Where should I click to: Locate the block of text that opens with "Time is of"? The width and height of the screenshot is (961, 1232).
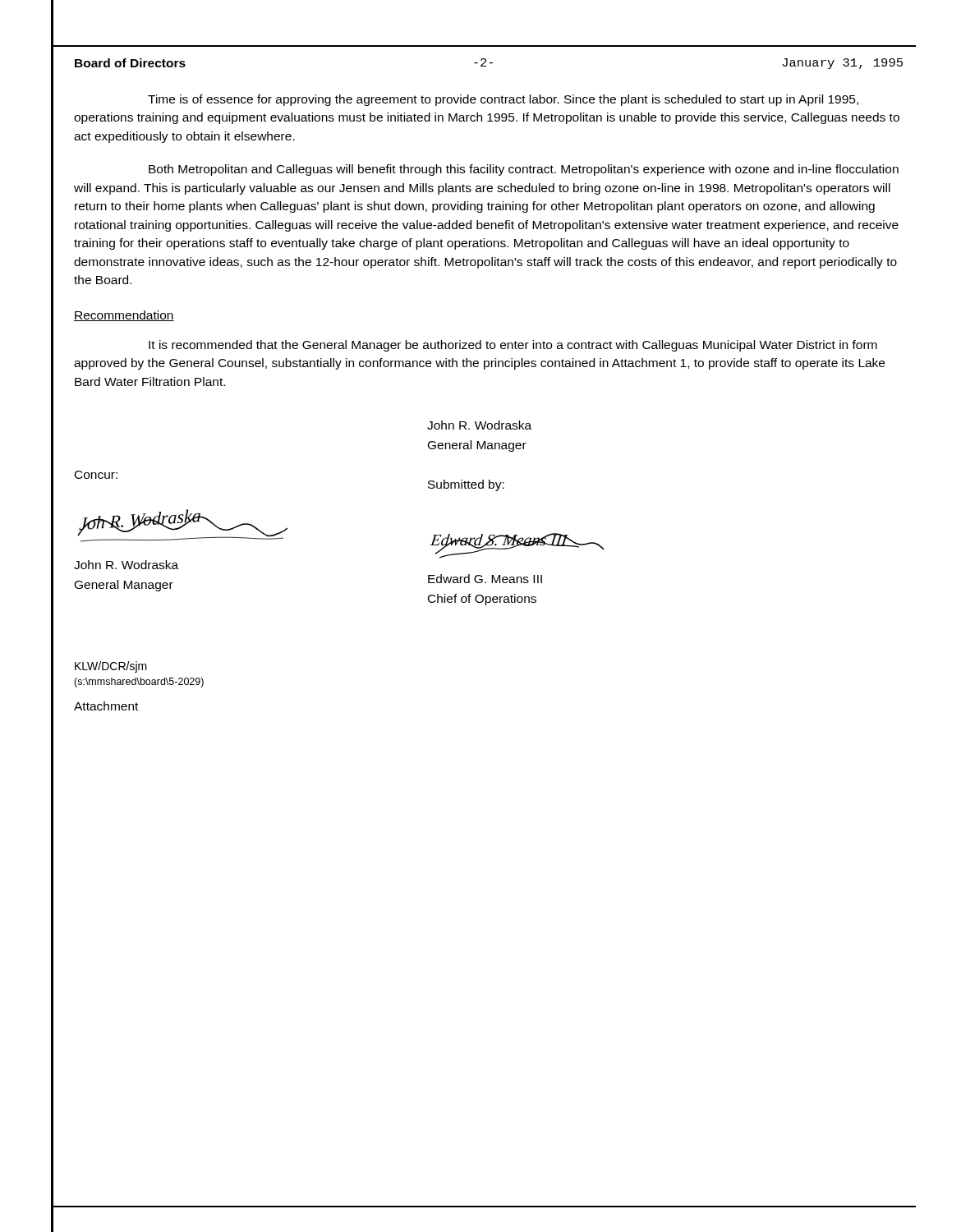487,117
